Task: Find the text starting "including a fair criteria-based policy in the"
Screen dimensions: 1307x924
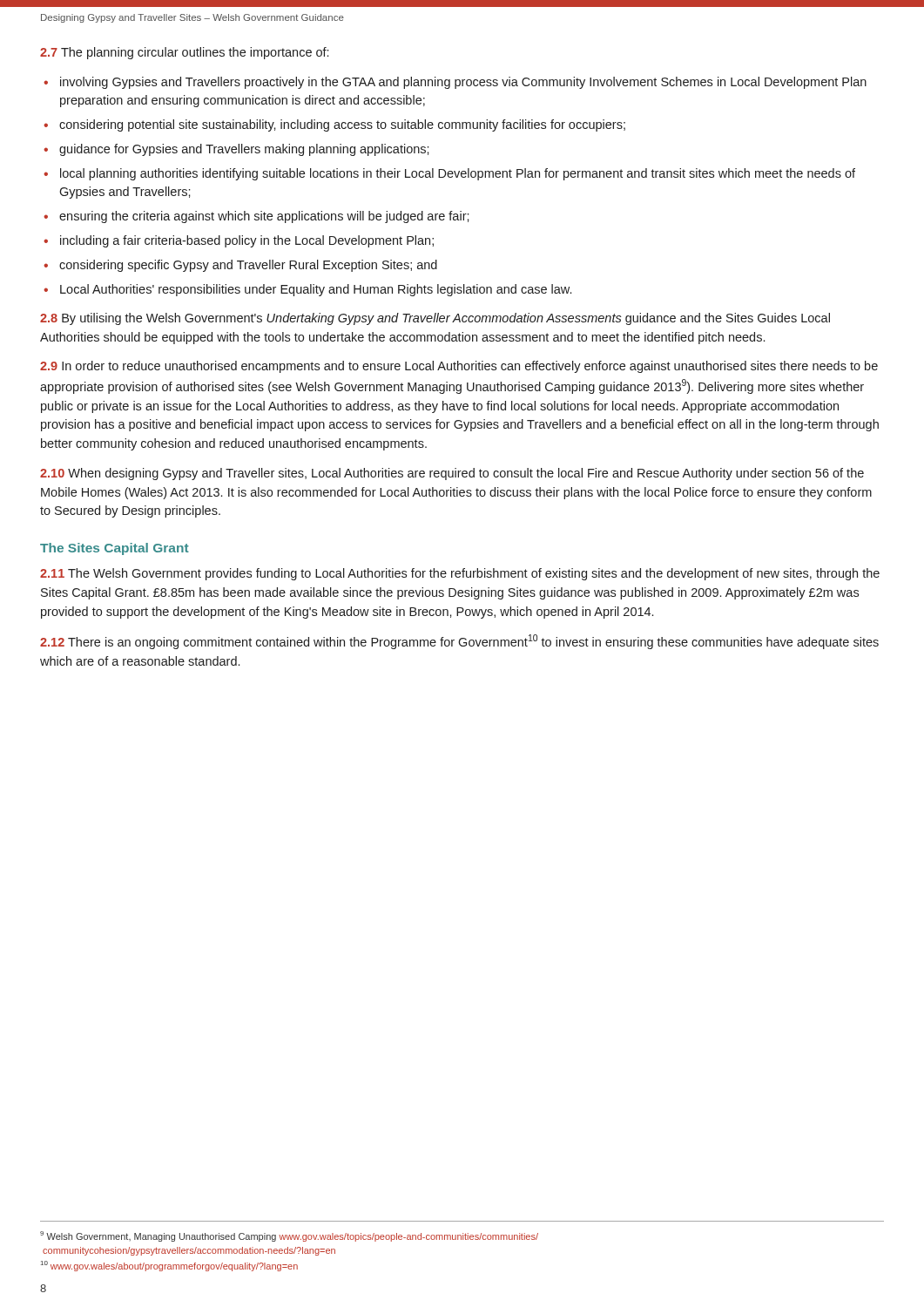Action: [247, 240]
